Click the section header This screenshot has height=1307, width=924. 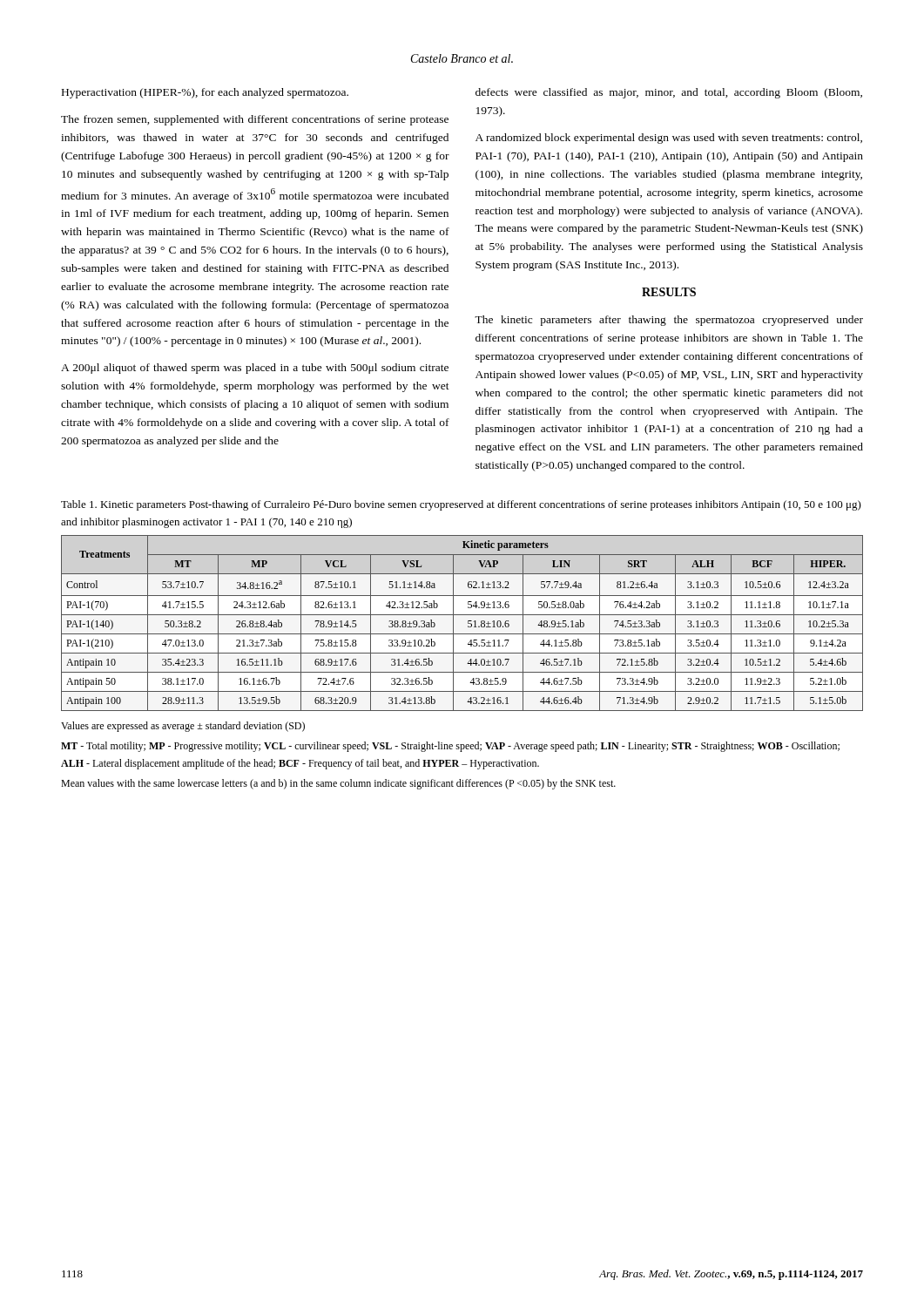[x=669, y=293]
